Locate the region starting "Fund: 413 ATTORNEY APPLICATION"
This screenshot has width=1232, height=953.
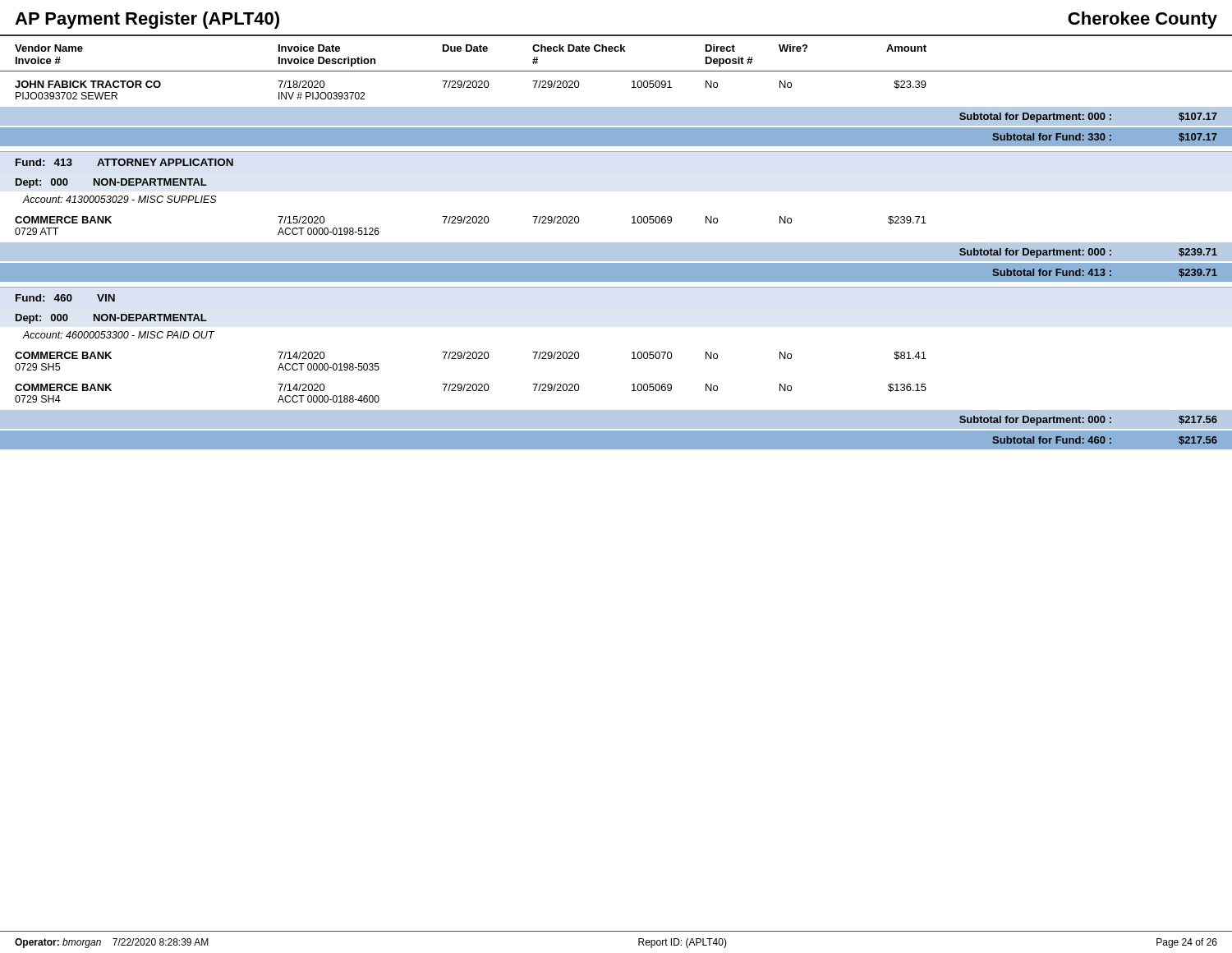tap(124, 162)
